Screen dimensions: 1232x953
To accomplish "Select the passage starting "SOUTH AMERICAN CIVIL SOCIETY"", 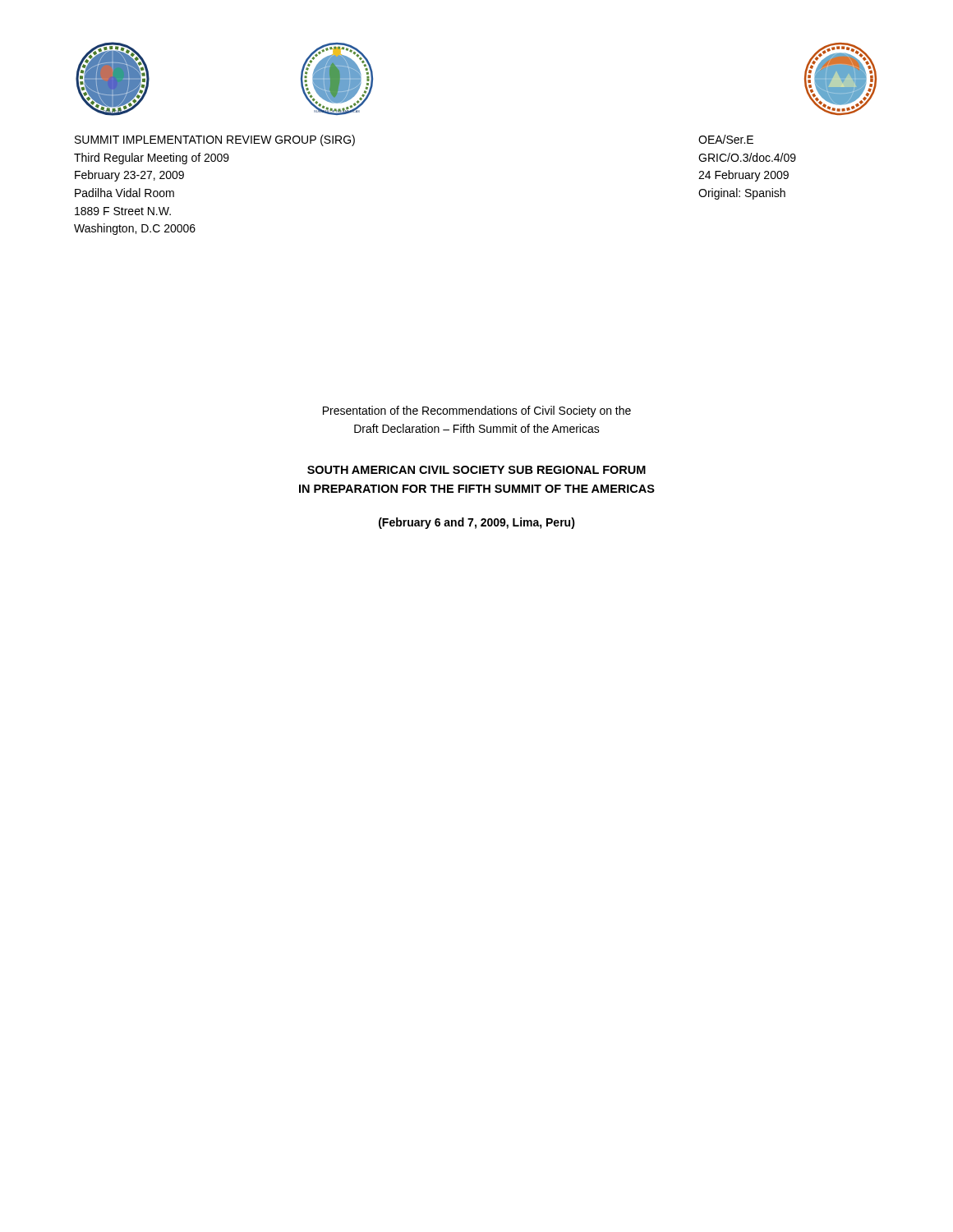I will tap(476, 479).
